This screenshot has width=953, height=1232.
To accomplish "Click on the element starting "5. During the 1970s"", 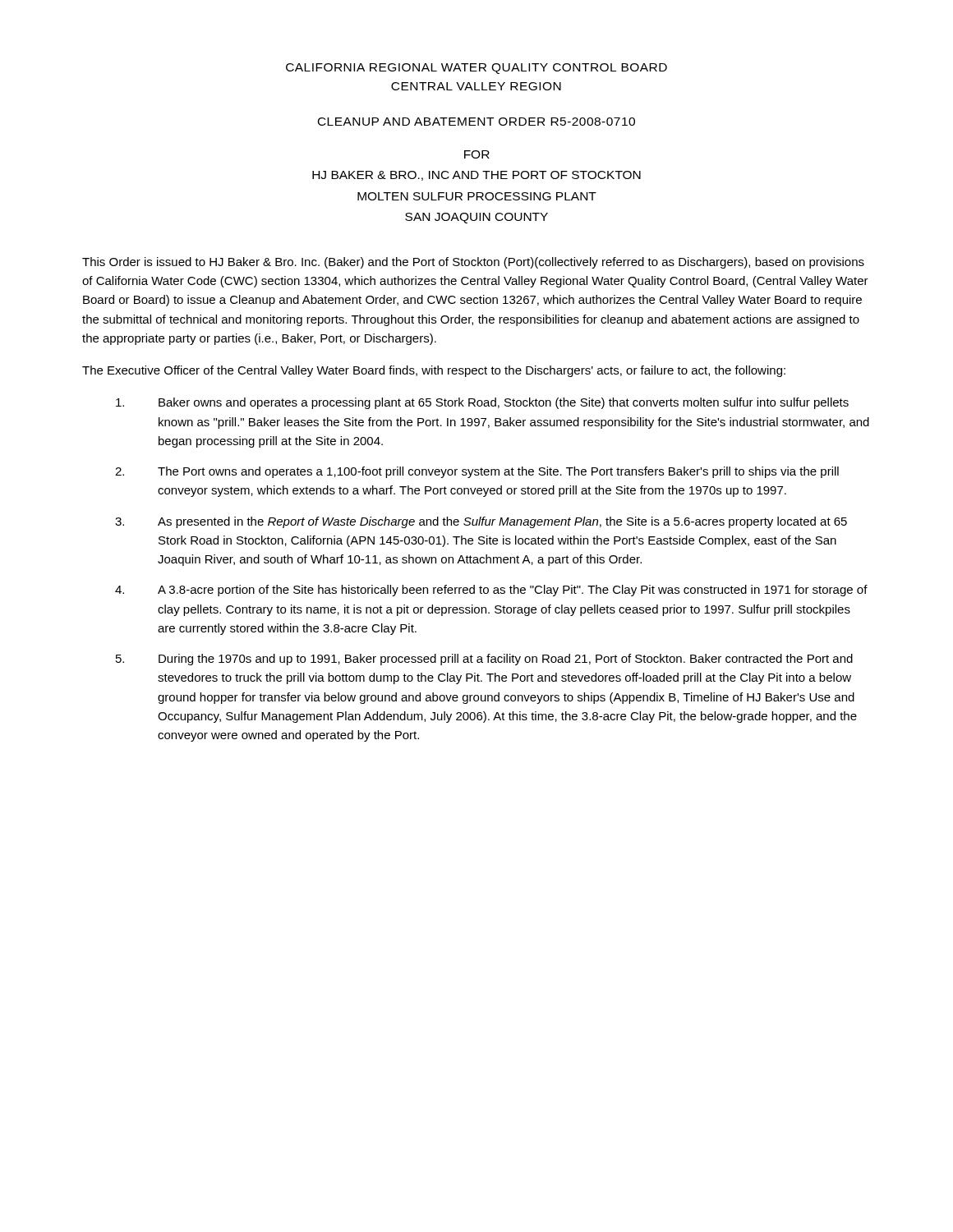I will point(476,697).
